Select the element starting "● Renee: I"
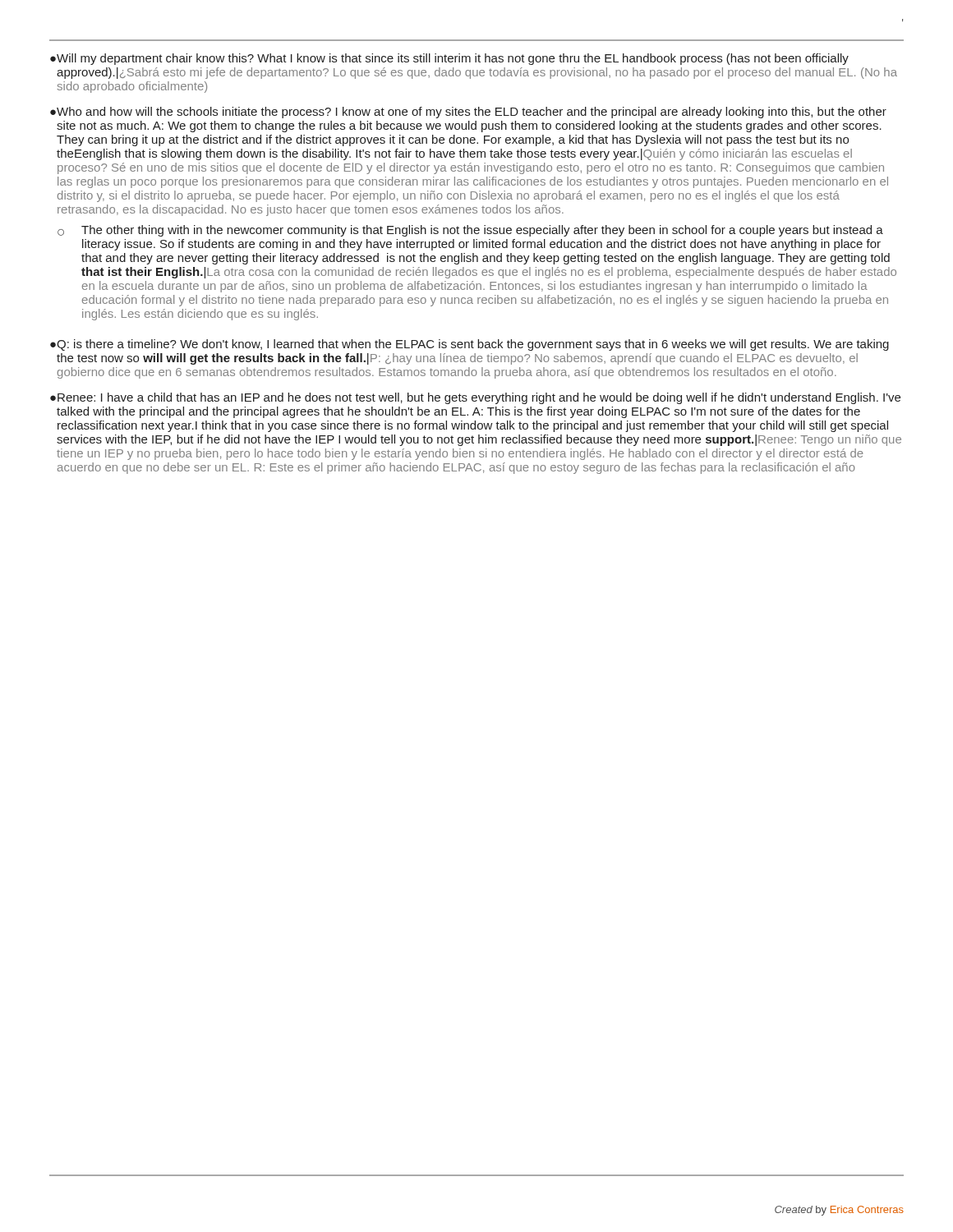953x1232 pixels. (476, 432)
